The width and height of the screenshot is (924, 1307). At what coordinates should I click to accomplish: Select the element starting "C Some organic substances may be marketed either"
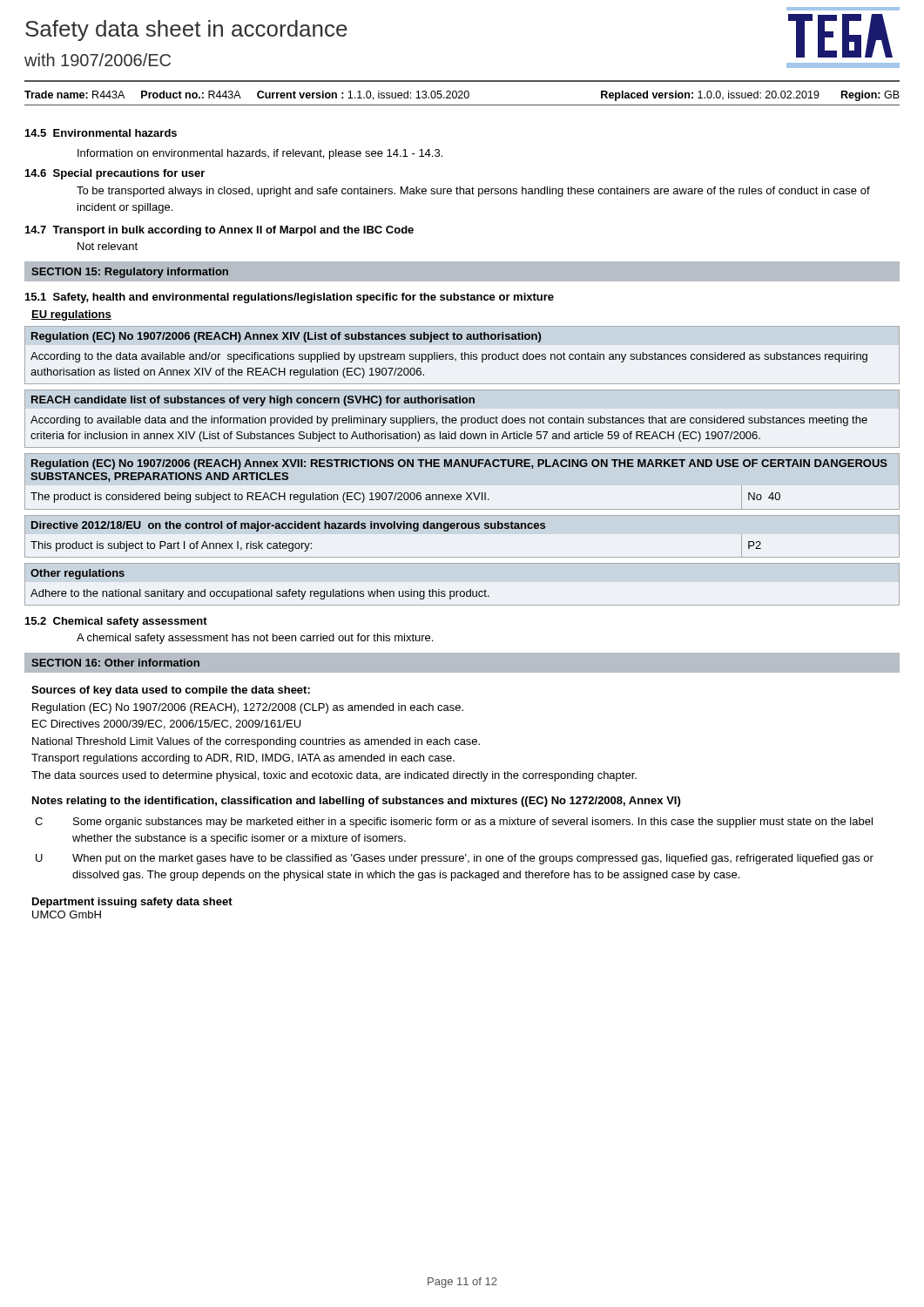click(465, 848)
